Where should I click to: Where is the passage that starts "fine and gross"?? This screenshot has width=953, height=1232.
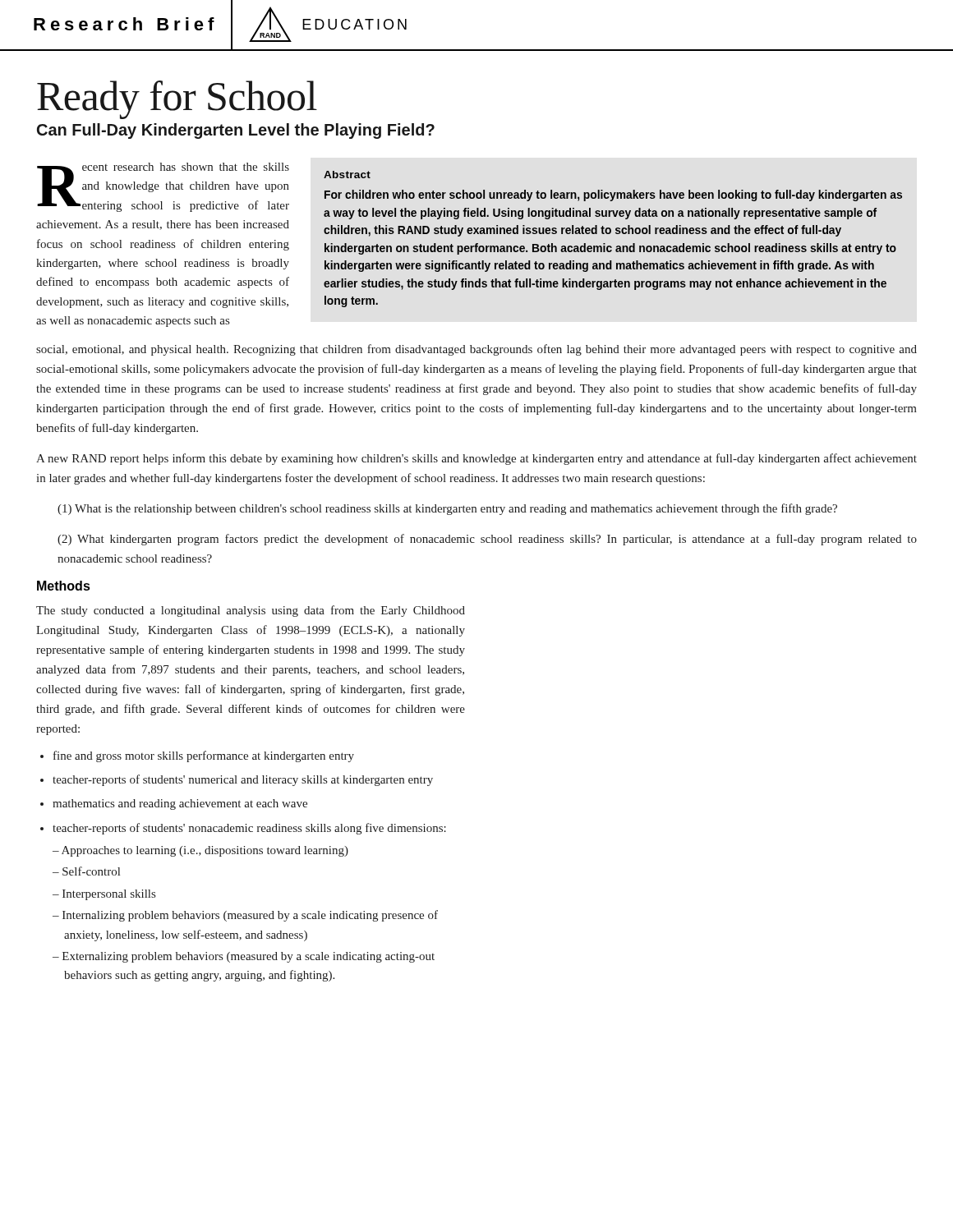203,755
